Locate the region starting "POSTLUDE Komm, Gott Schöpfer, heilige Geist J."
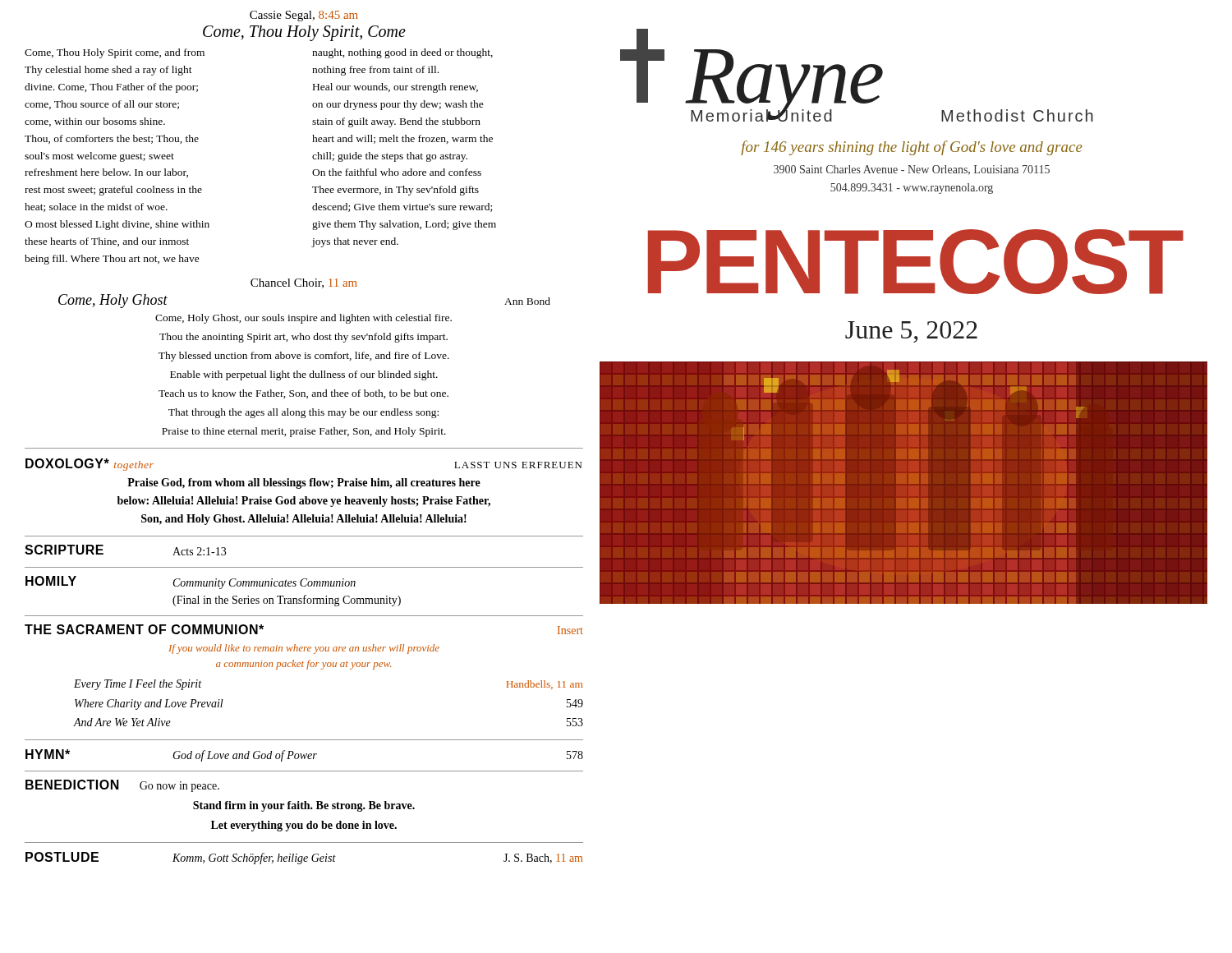Image resolution: width=1232 pixels, height=953 pixels. click(x=304, y=858)
